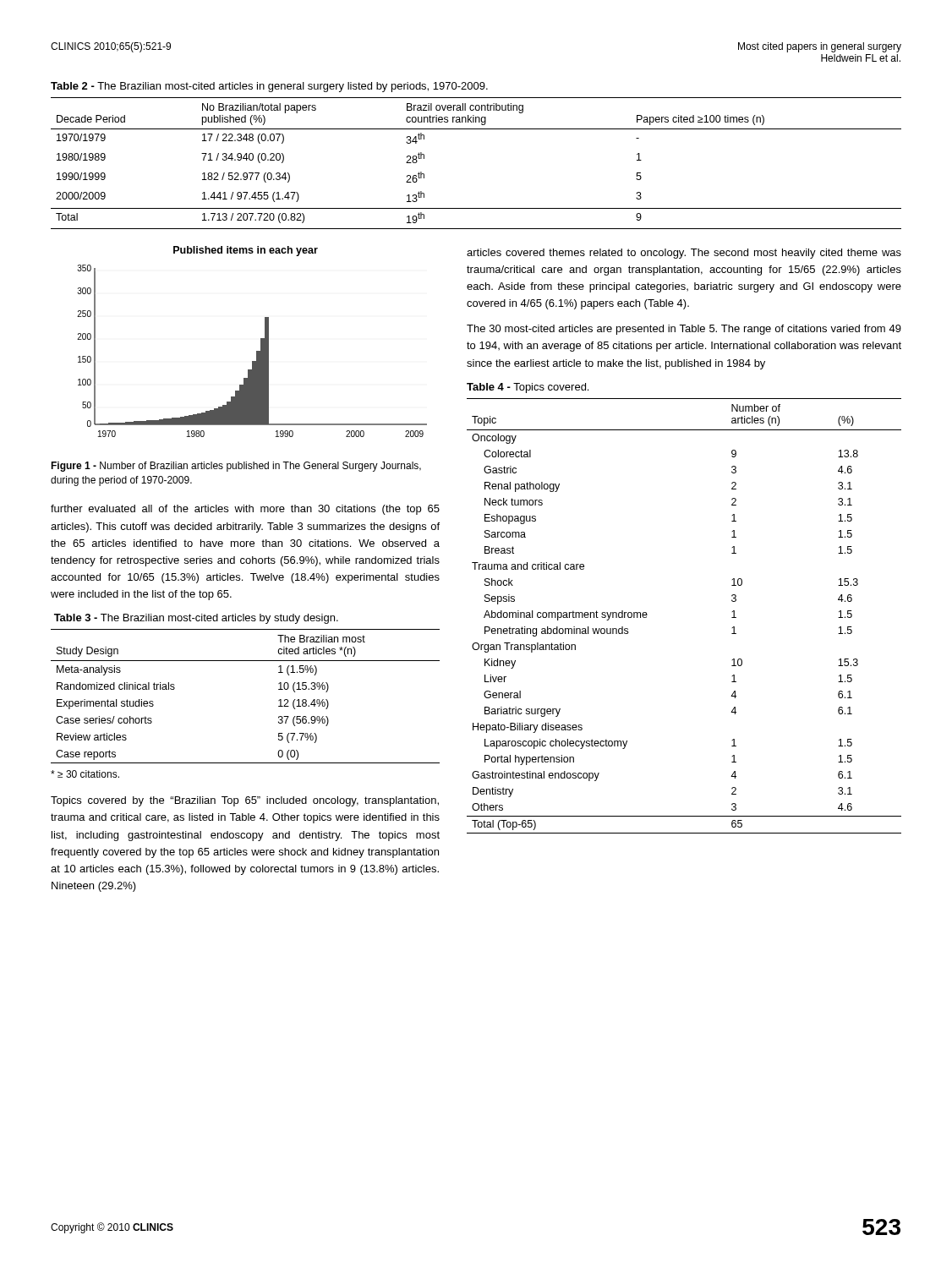Point to the caption beginning "Table 3 -"

coord(195,618)
